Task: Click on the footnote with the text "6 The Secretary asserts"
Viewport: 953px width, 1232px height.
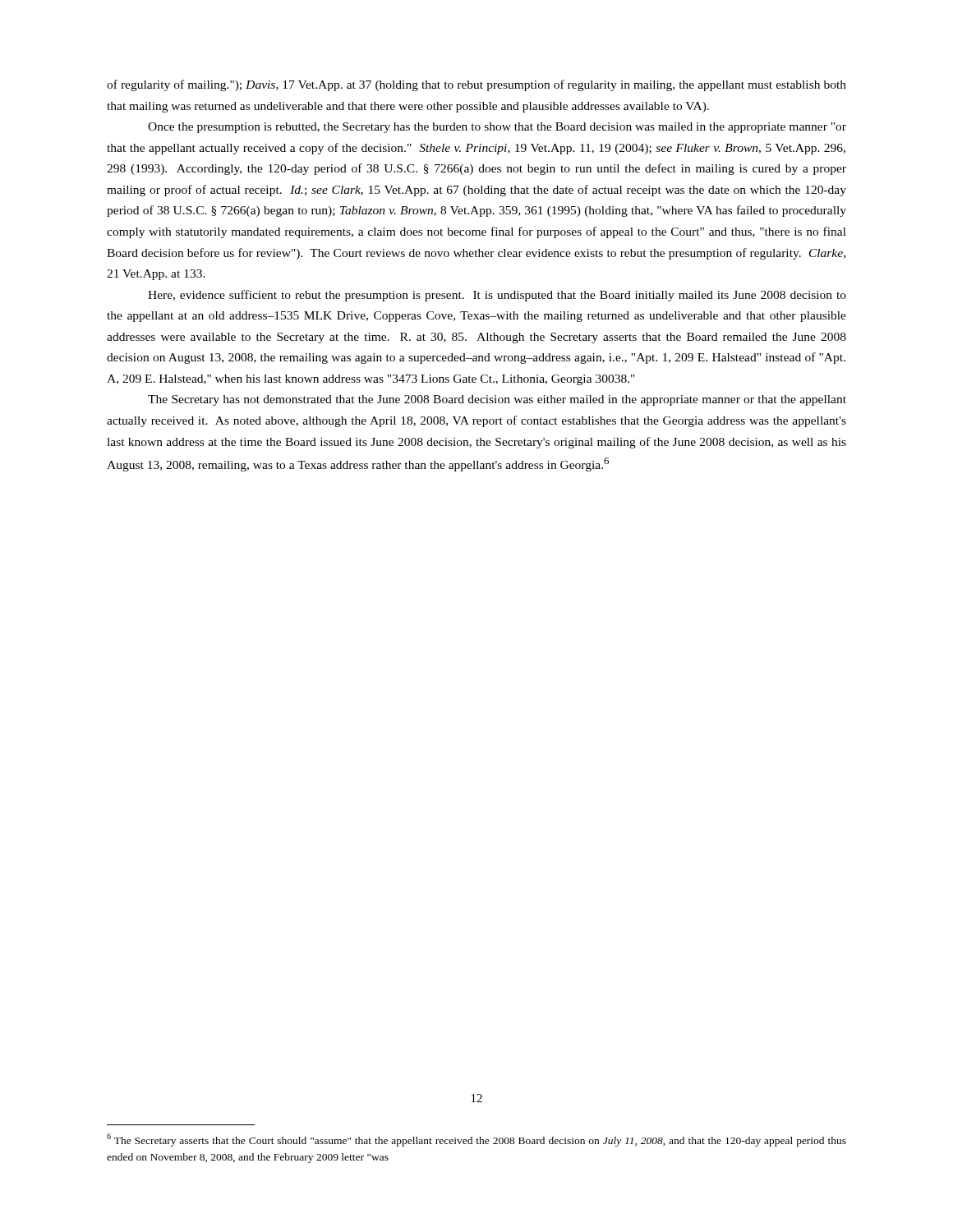Action: pos(476,1147)
